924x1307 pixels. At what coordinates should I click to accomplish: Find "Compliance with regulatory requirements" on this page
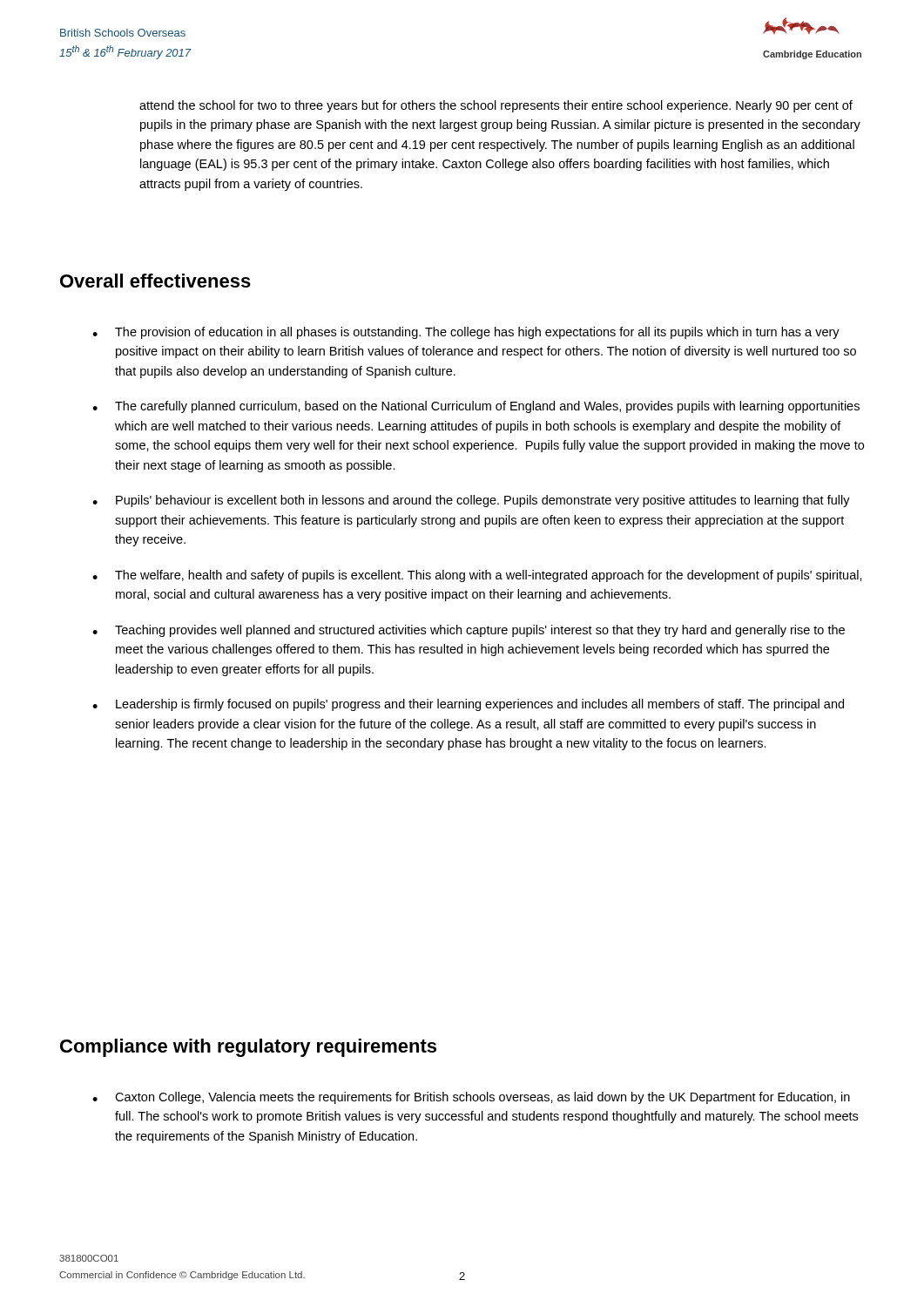248,1046
